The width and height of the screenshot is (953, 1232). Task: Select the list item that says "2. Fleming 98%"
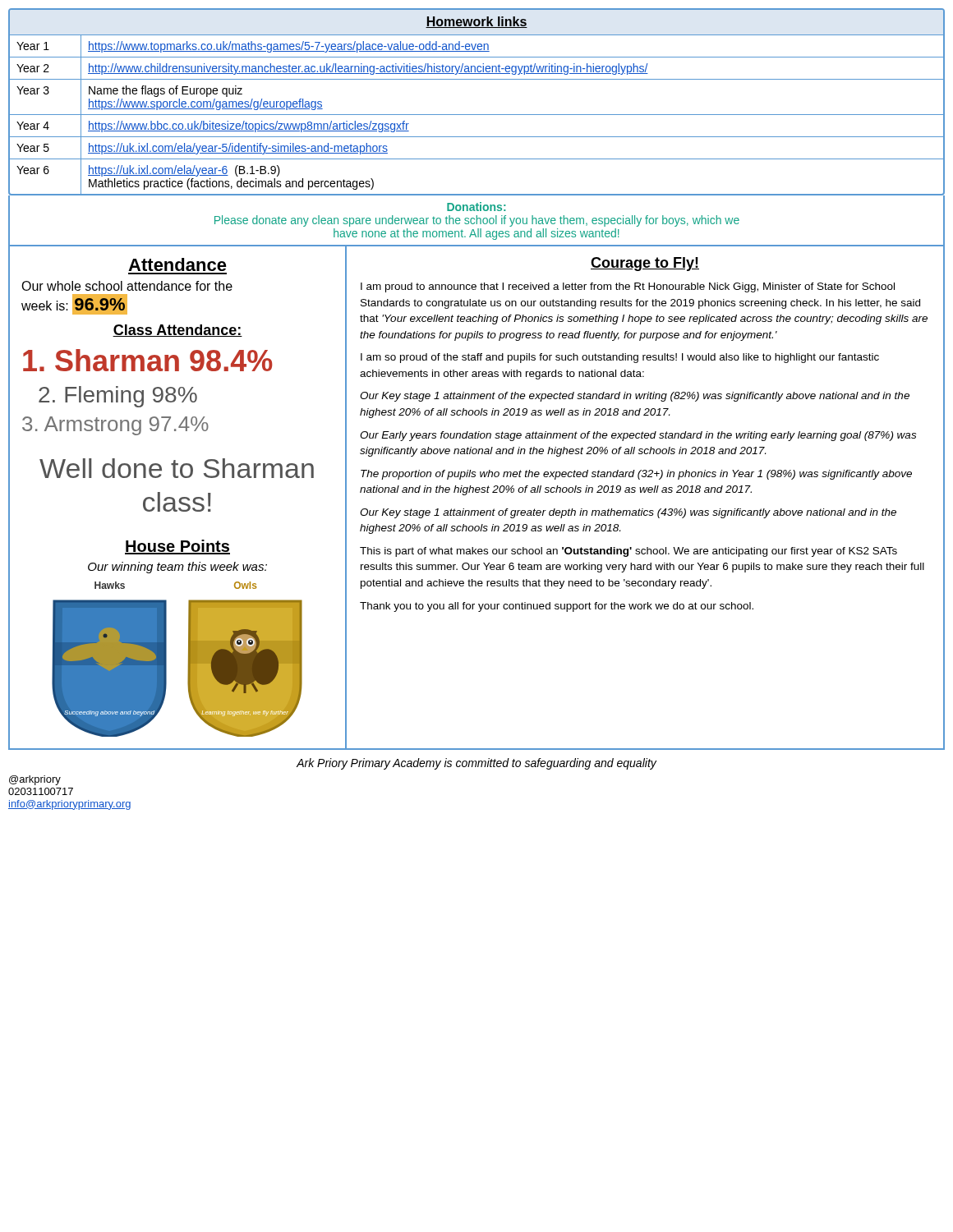click(x=118, y=395)
